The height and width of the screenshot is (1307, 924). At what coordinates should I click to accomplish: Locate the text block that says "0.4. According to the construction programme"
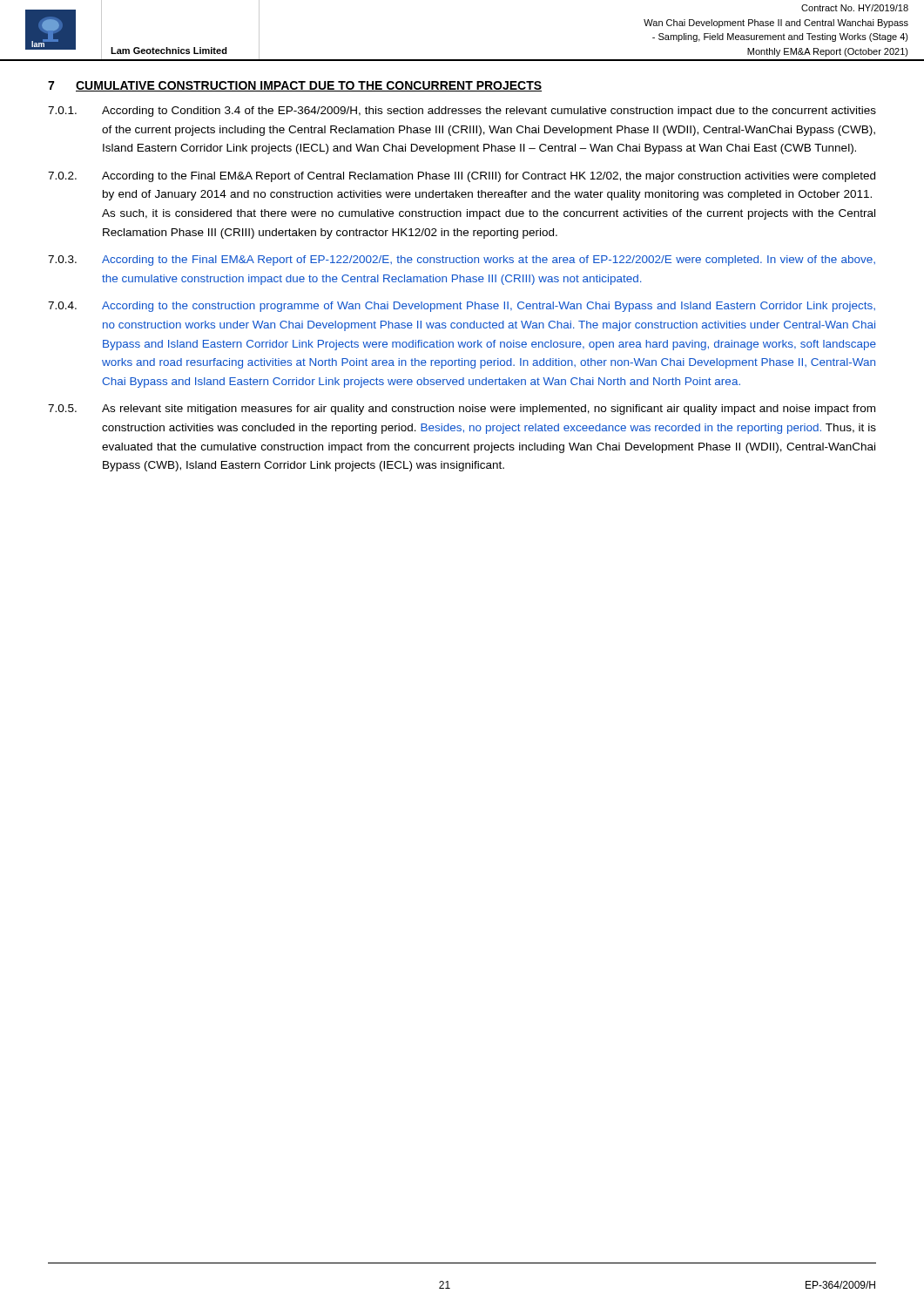[x=462, y=344]
